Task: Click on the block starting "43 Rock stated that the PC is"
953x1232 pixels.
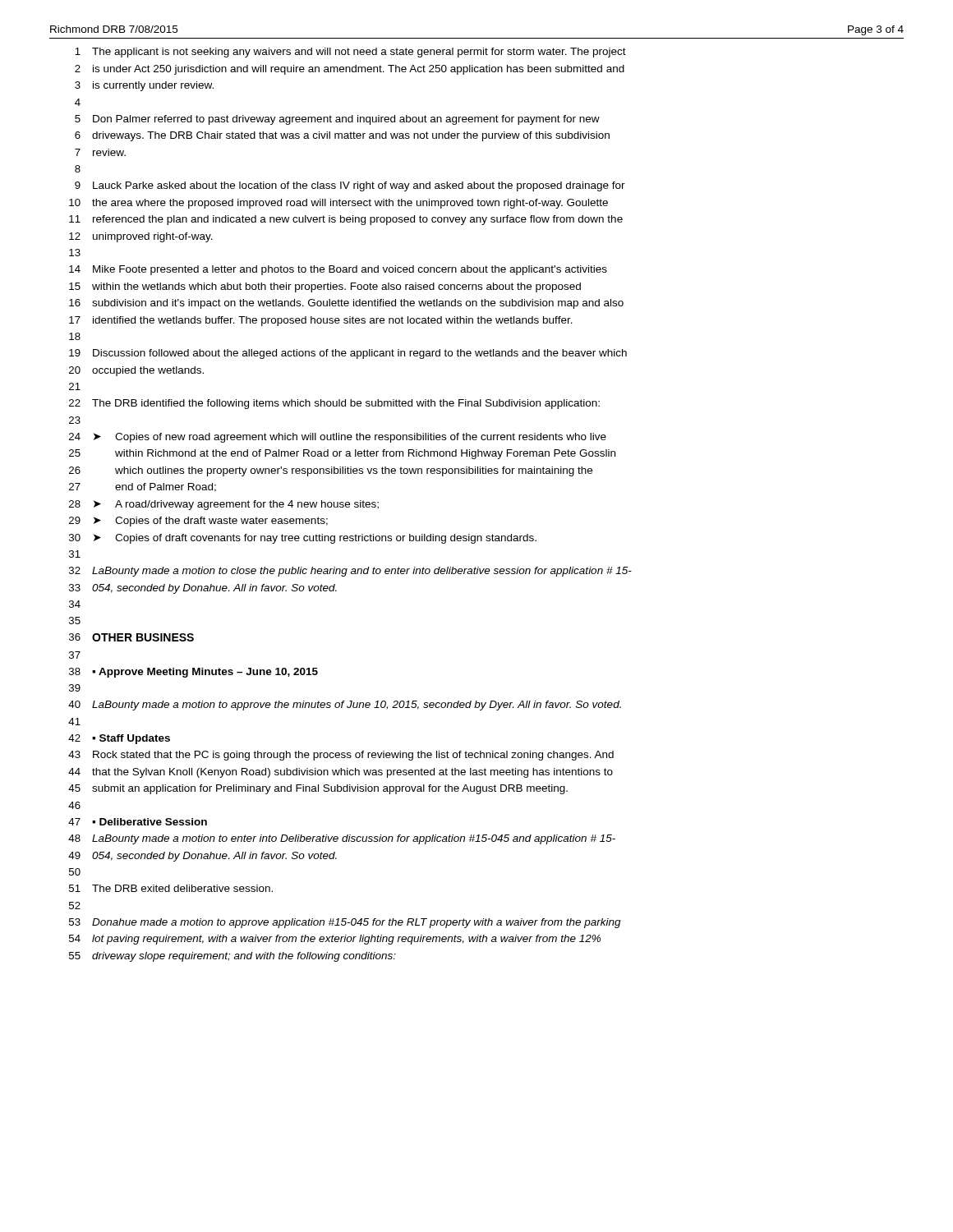Action: 476,772
